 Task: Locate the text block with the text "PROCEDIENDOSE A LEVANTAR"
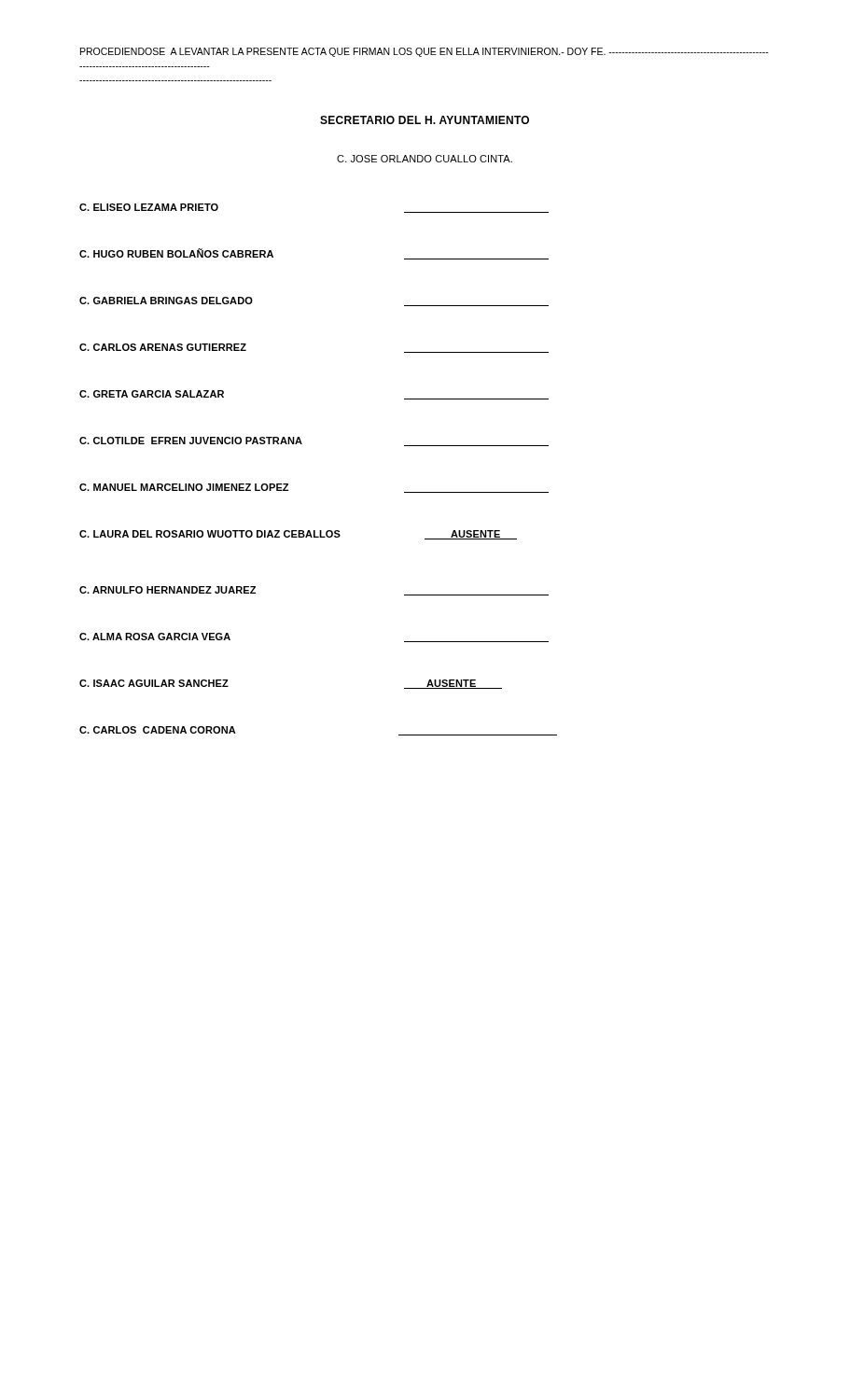click(x=424, y=66)
